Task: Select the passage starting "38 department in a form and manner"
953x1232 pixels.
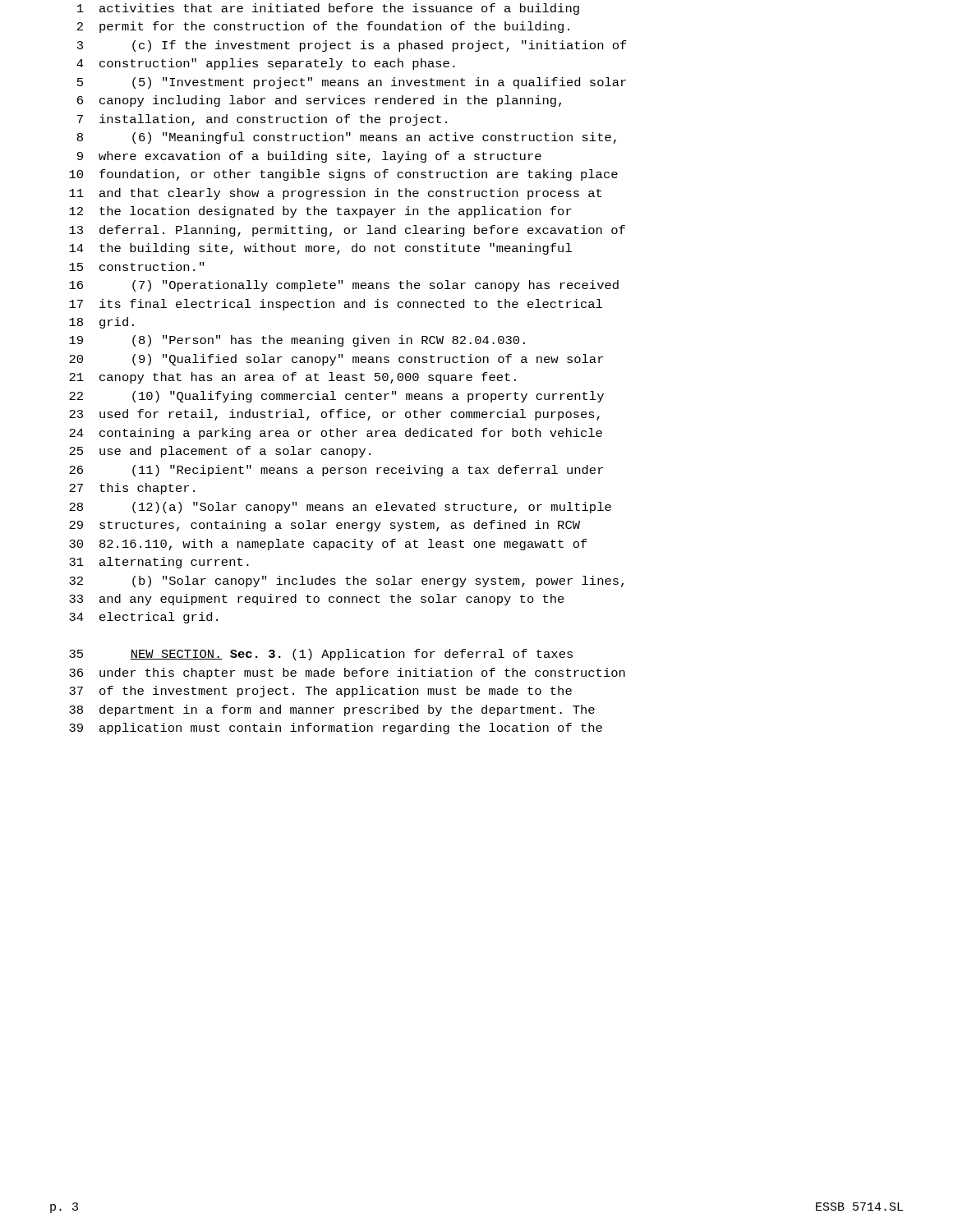Action: point(476,710)
